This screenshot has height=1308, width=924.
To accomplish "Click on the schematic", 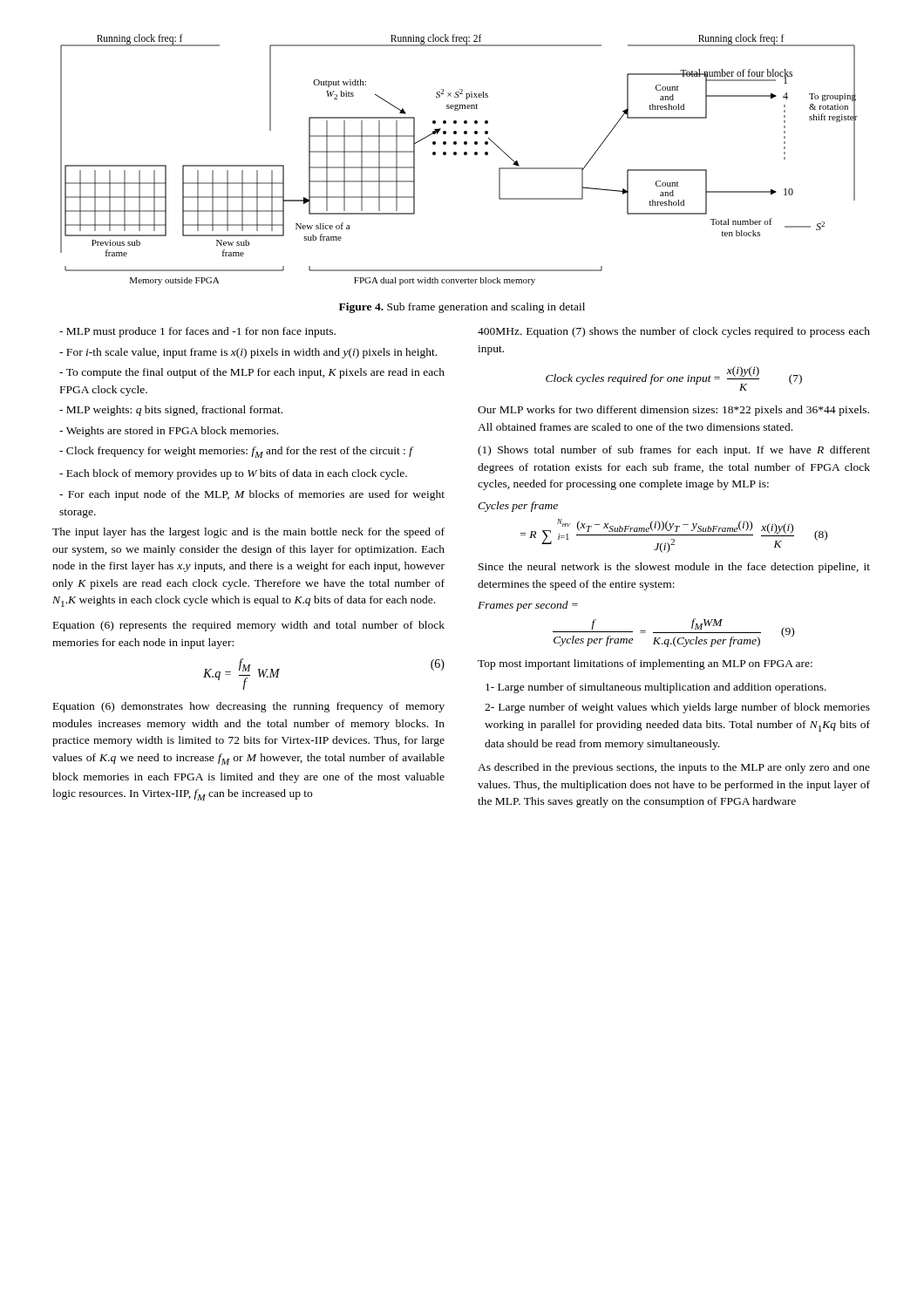I will [462, 170].
